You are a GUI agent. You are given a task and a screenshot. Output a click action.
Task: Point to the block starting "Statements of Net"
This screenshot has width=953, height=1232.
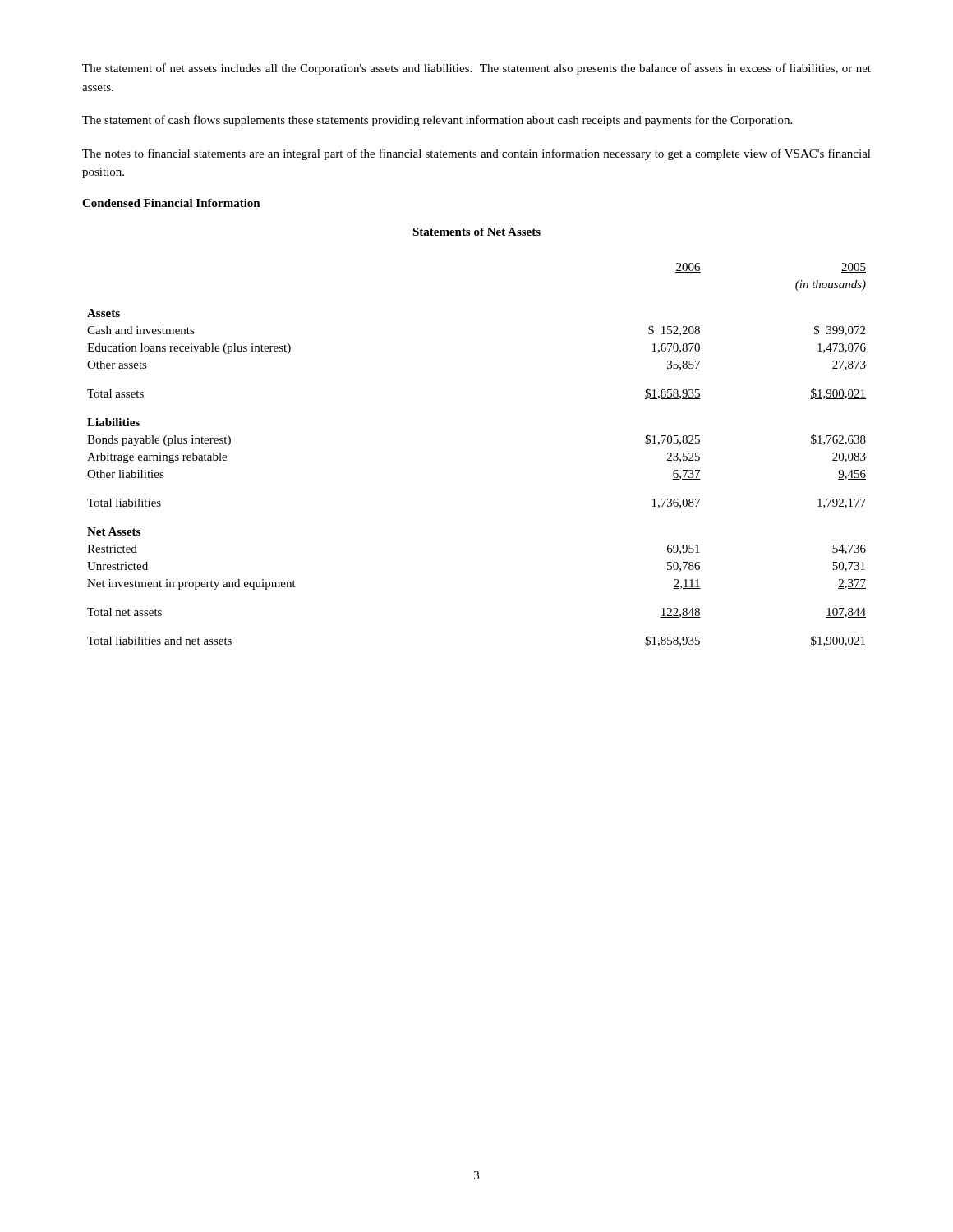476,231
